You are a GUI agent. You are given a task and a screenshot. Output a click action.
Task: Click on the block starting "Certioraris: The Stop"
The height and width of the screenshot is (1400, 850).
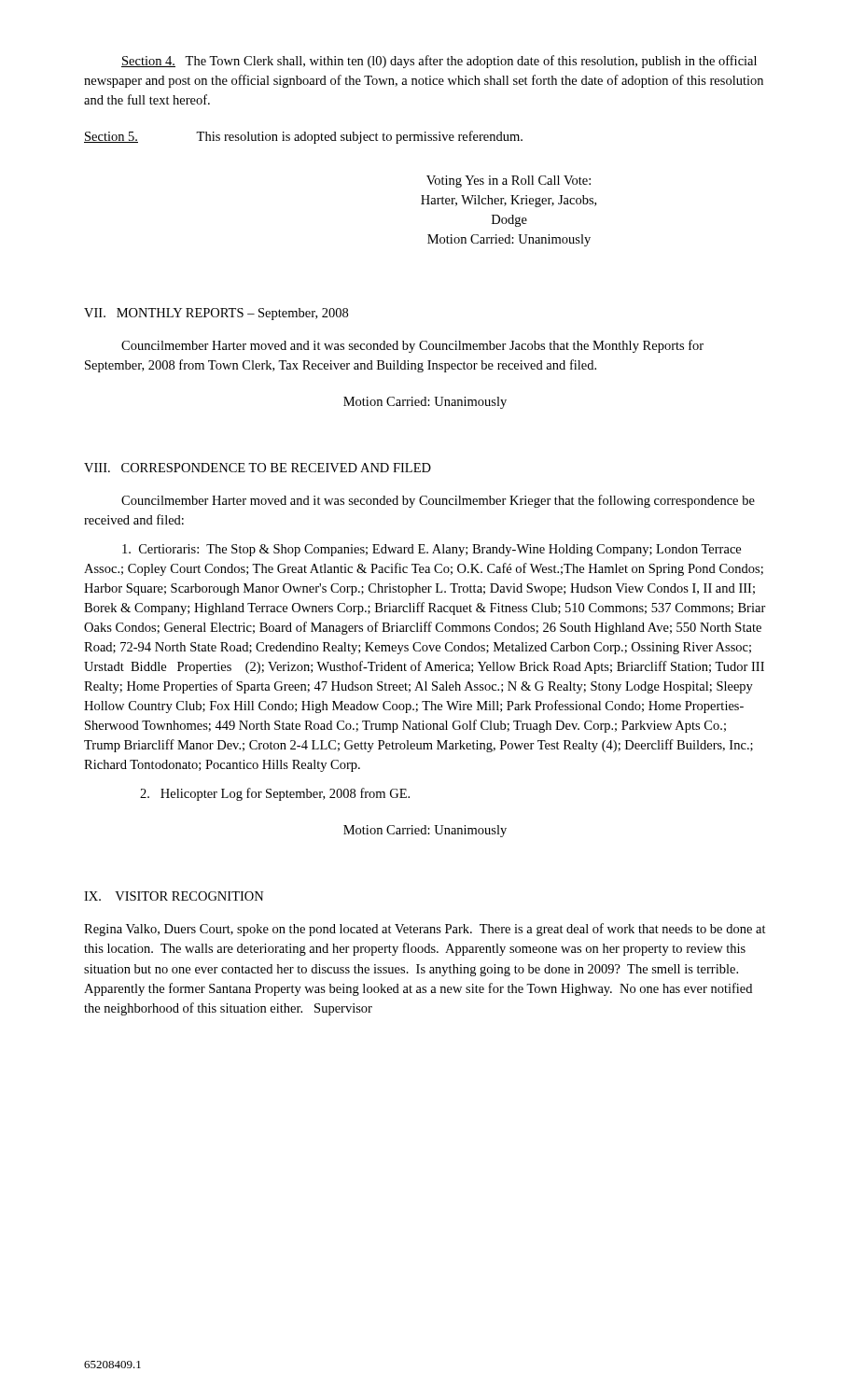tap(425, 657)
